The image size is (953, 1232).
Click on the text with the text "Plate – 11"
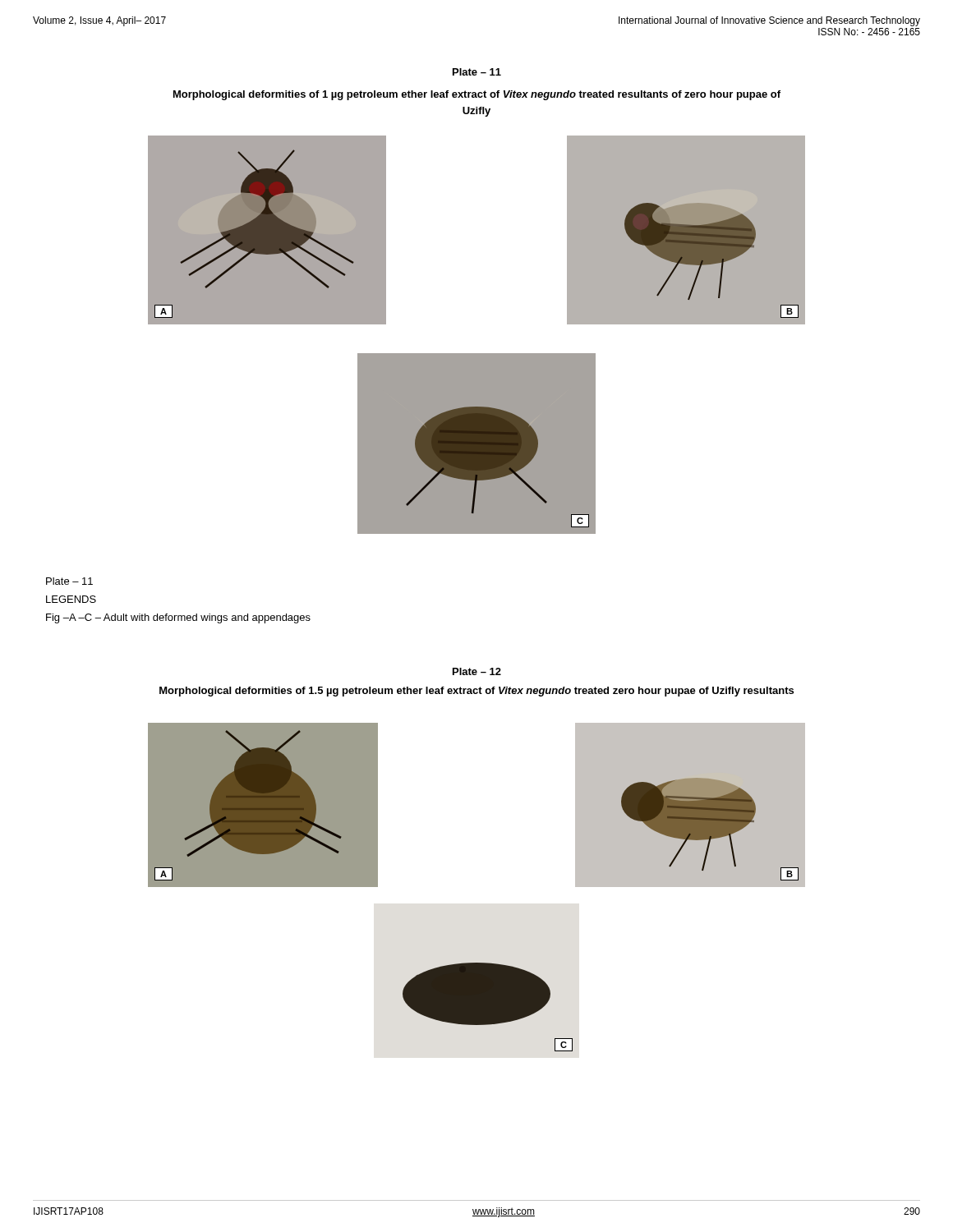69,581
